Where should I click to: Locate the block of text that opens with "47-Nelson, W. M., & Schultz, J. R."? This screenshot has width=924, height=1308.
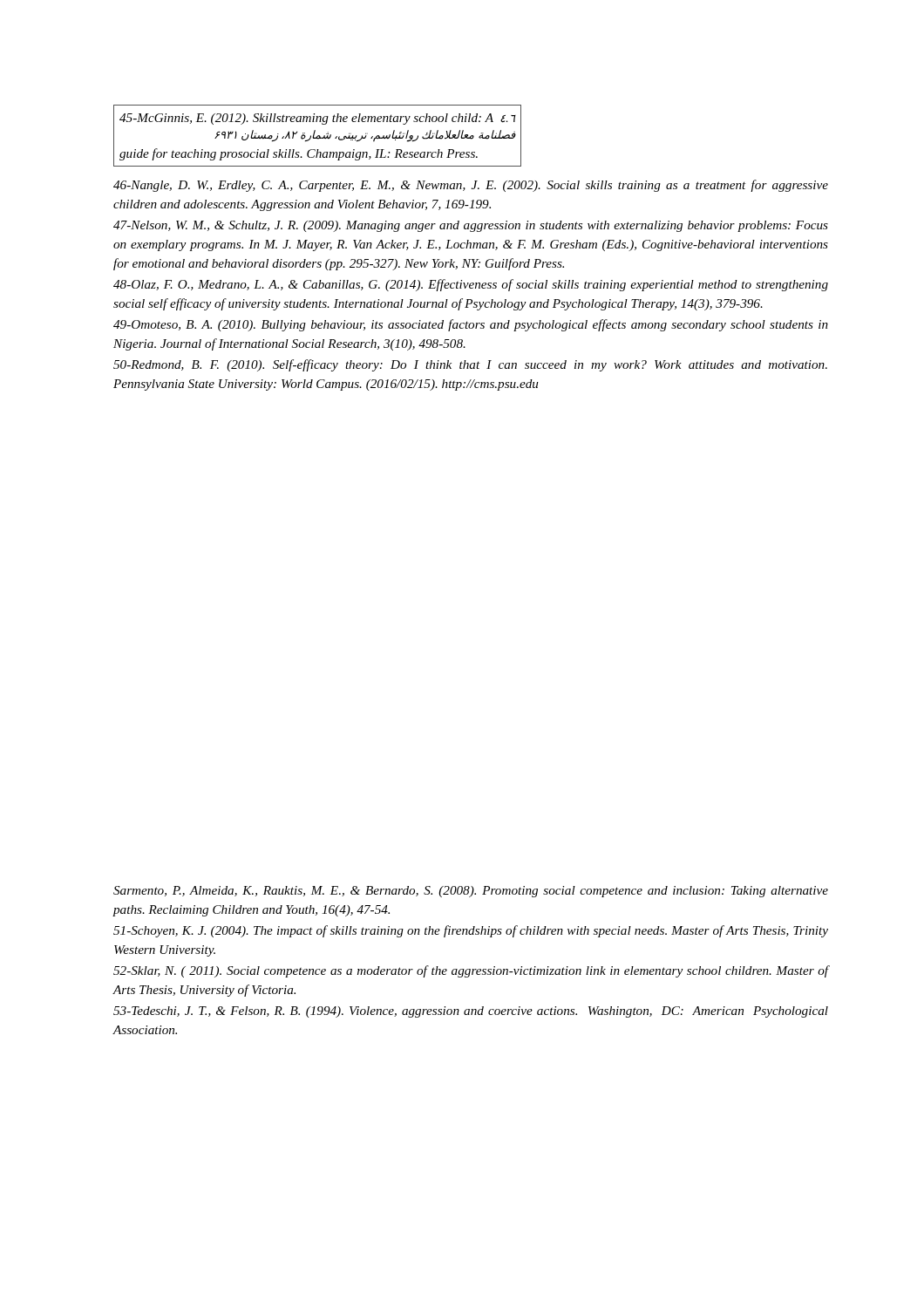(x=471, y=244)
